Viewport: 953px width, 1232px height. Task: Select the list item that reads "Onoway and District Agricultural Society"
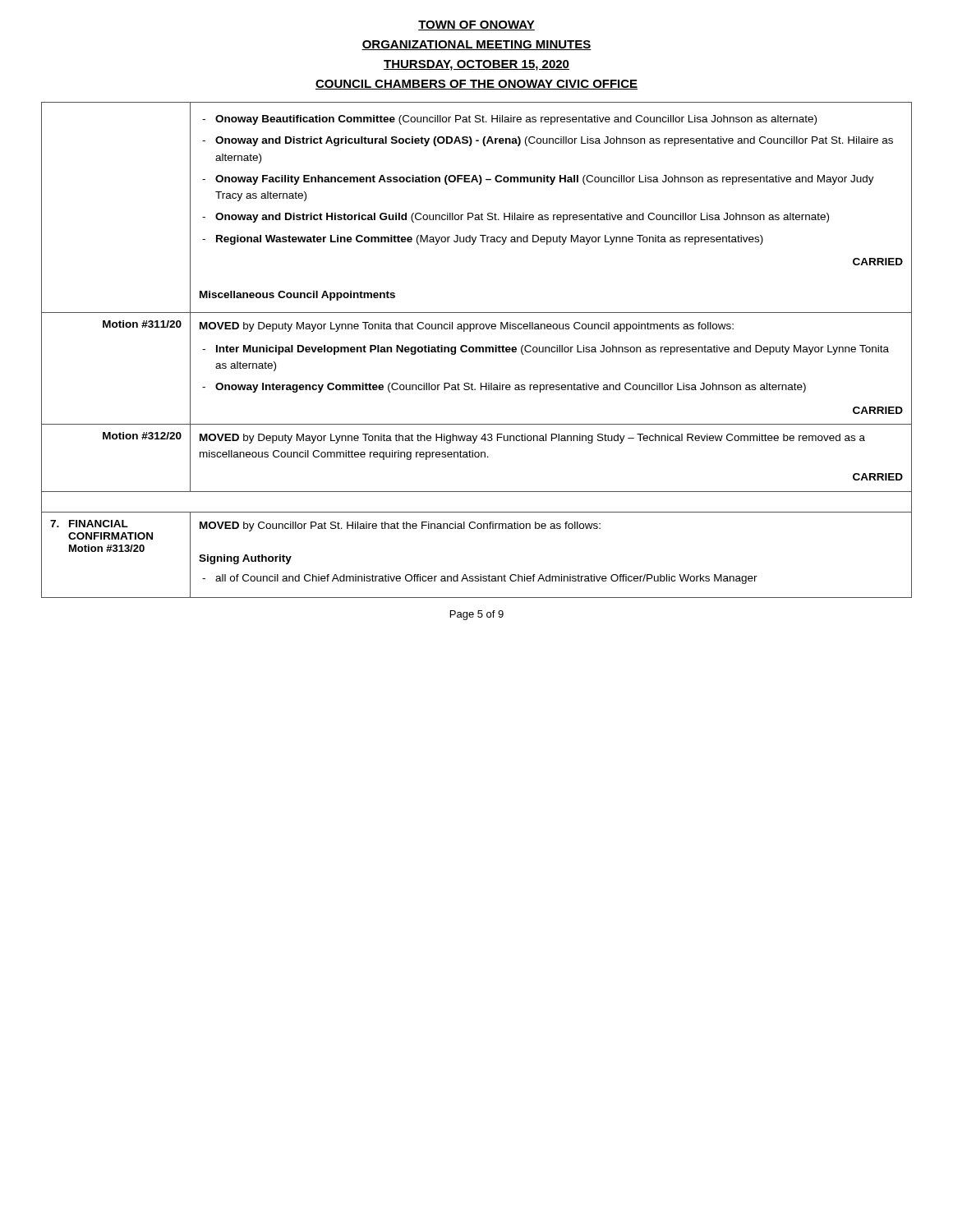pyautogui.click(x=554, y=149)
